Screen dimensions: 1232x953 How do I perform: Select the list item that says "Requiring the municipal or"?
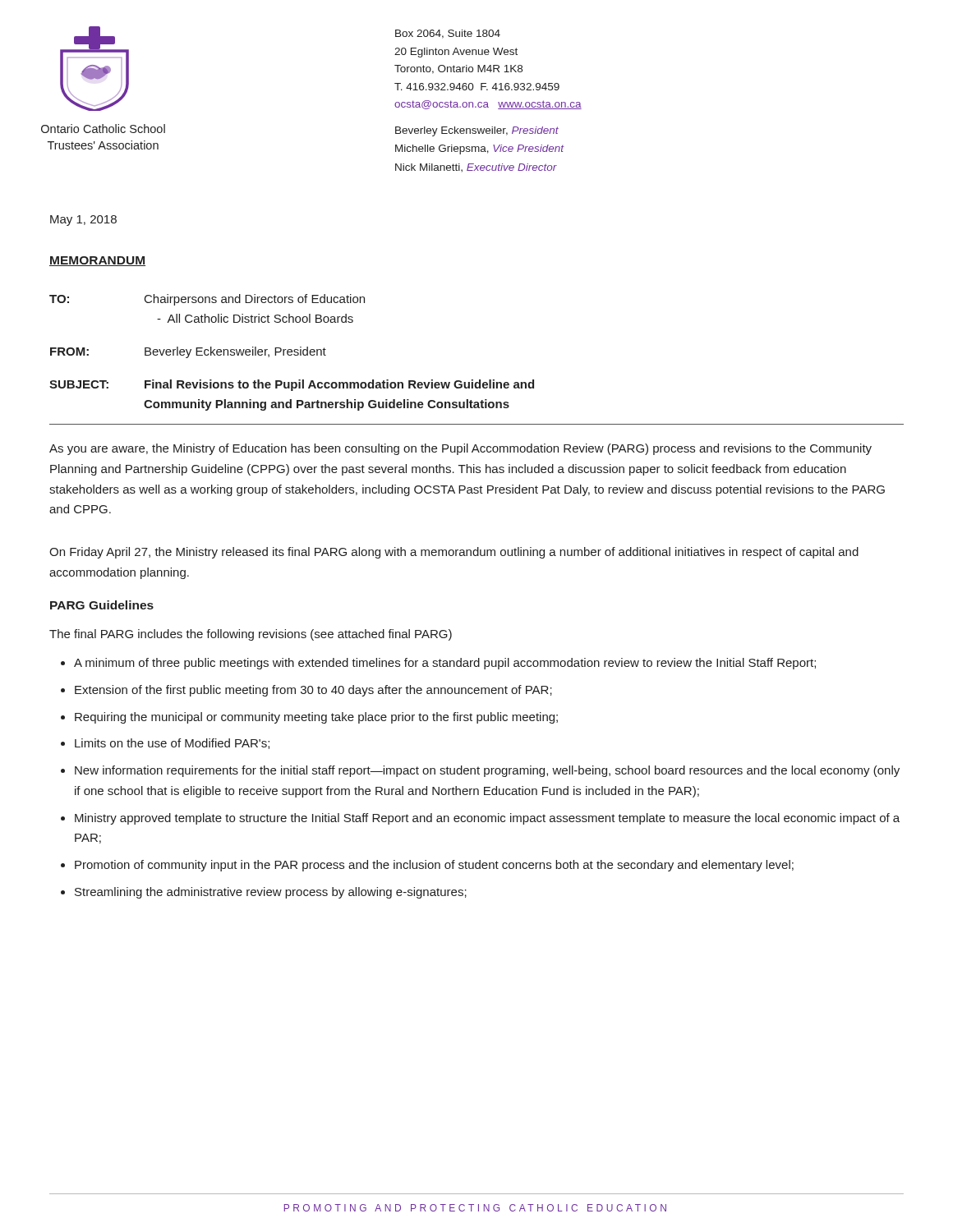pos(316,716)
